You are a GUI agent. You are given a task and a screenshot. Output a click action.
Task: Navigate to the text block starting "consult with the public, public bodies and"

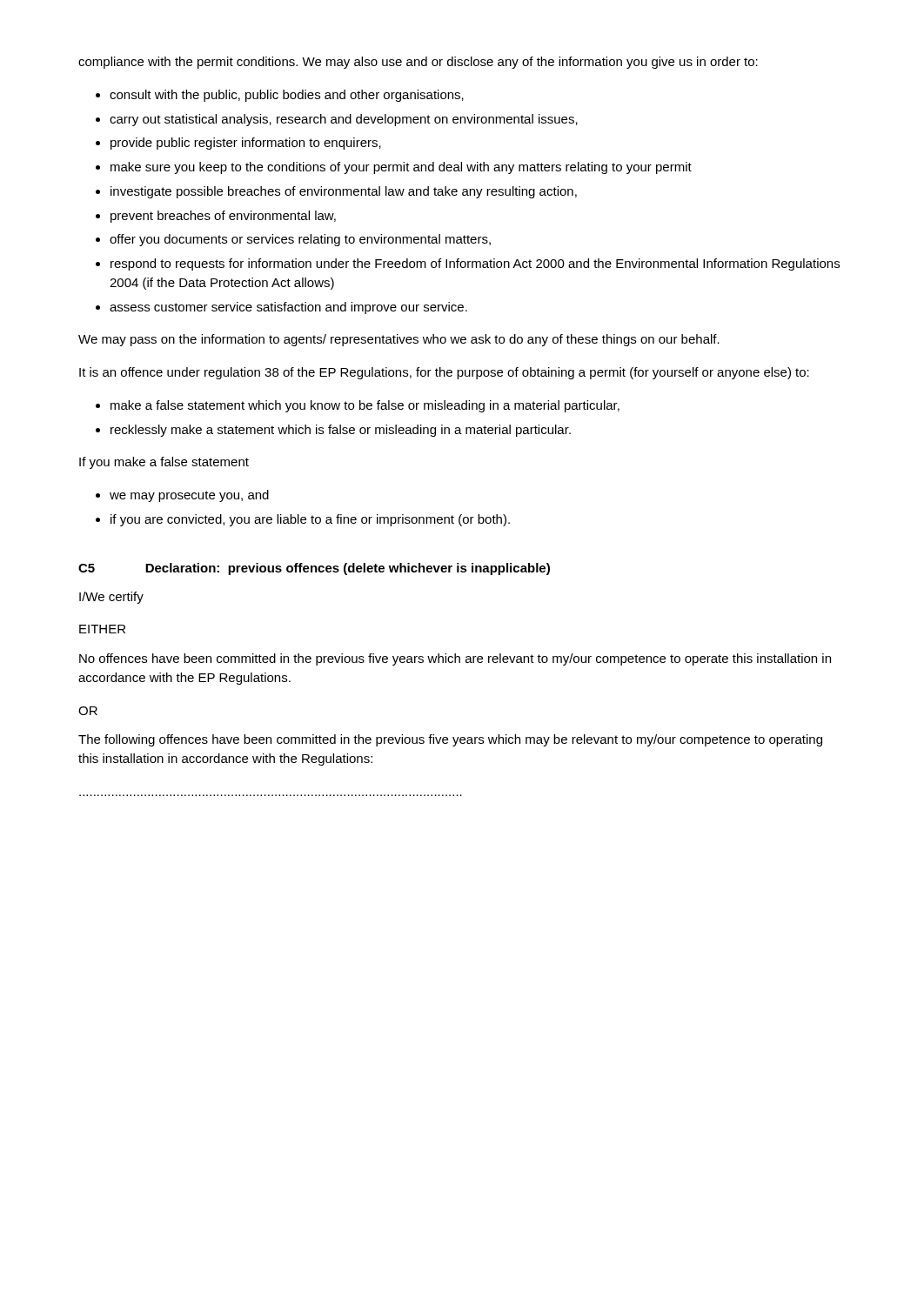tap(462, 201)
